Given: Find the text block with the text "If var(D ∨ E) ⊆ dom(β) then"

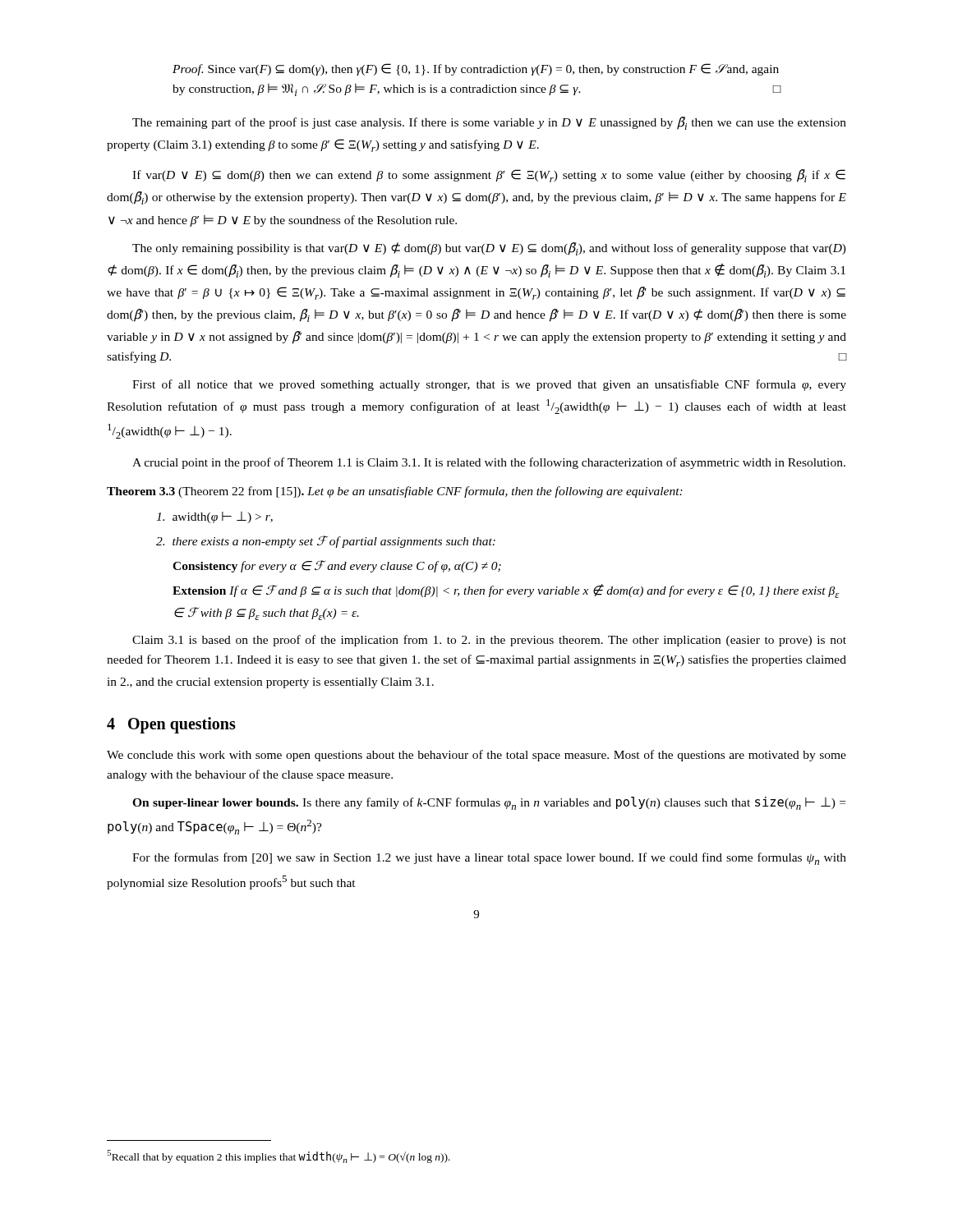Looking at the screenshot, I should (x=476, y=197).
